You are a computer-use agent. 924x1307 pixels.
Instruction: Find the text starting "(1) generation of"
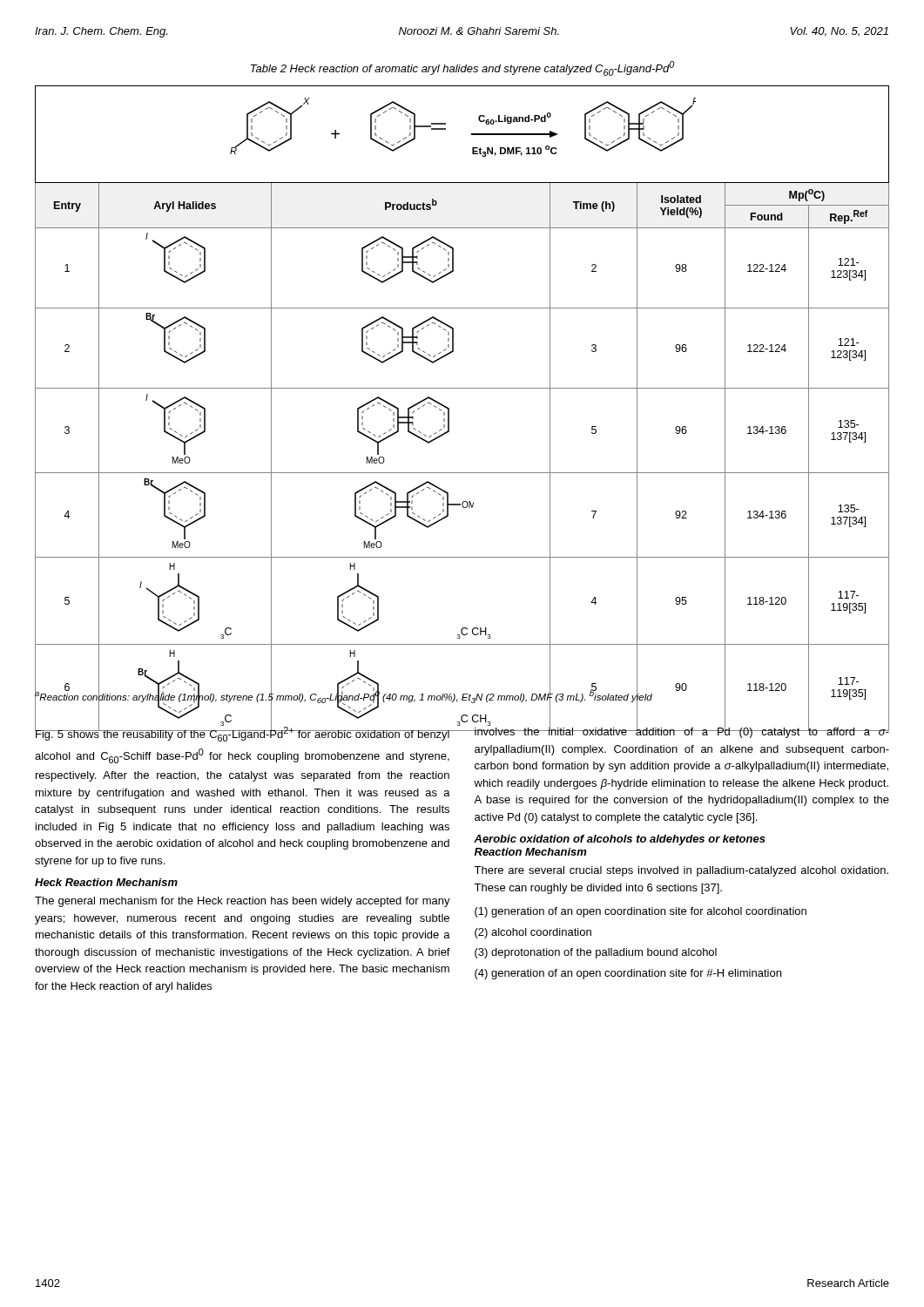[x=641, y=911]
